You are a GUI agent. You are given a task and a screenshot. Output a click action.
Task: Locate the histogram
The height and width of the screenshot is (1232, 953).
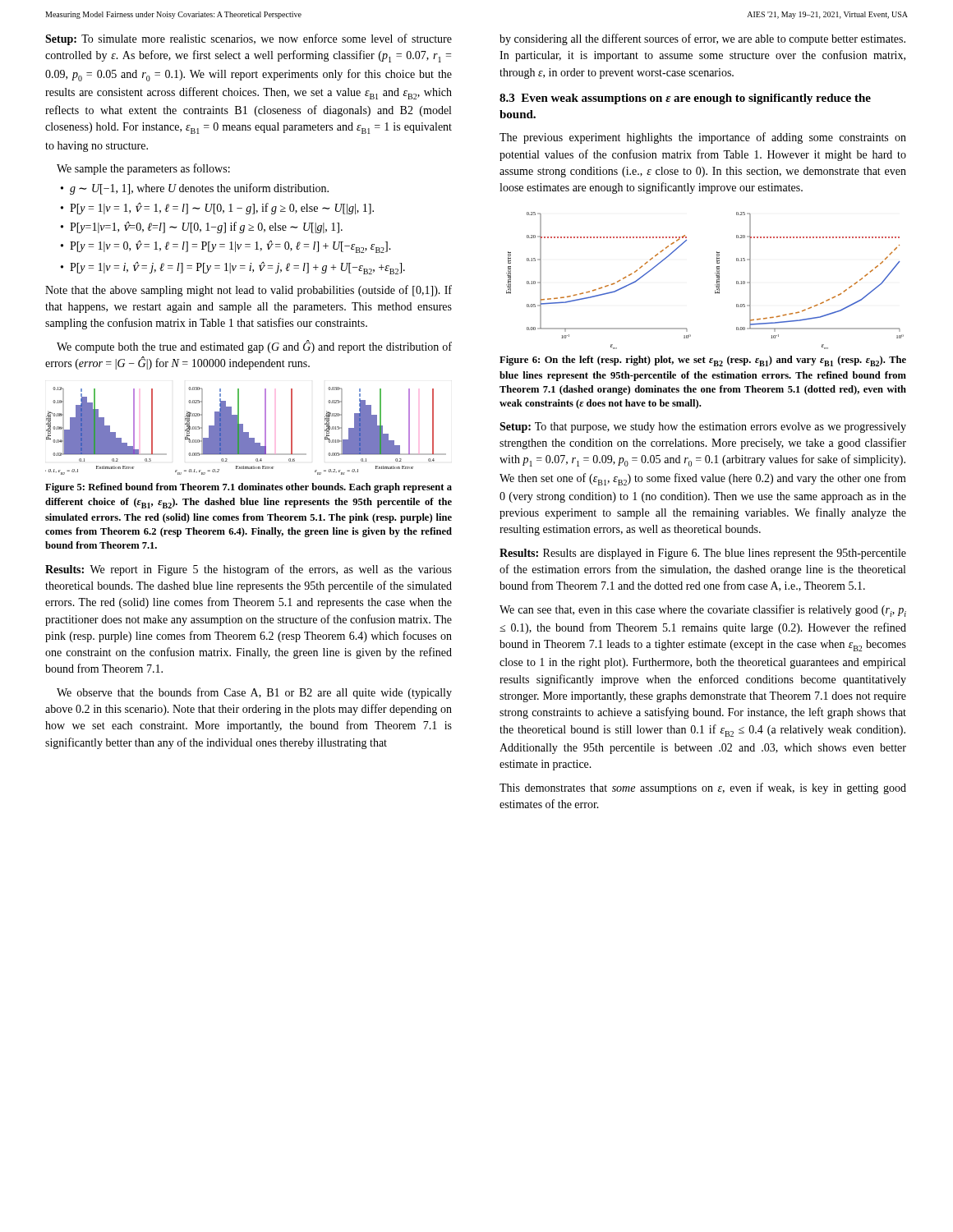click(x=248, y=429)
